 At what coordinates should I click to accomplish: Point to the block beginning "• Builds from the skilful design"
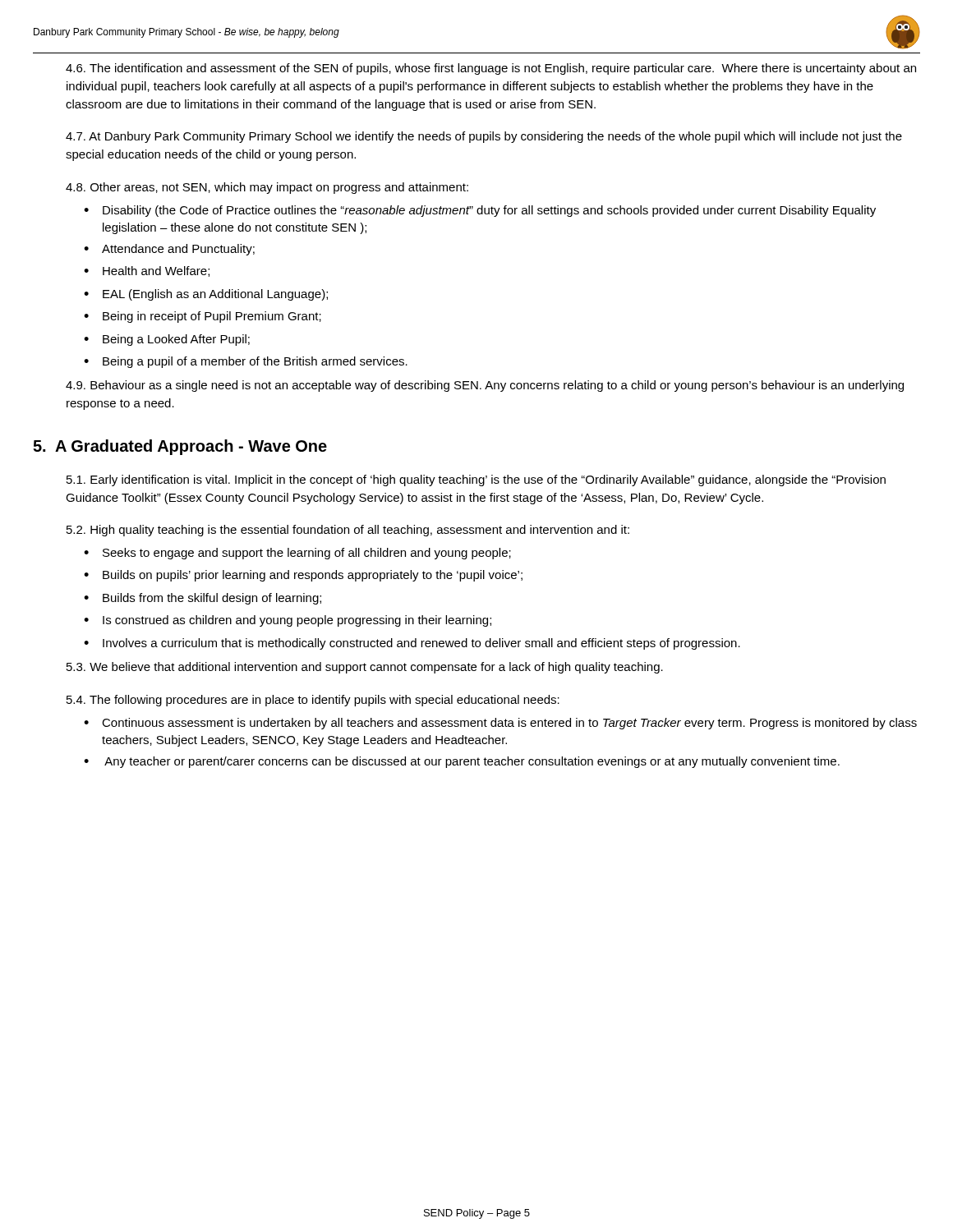(203, 599)
